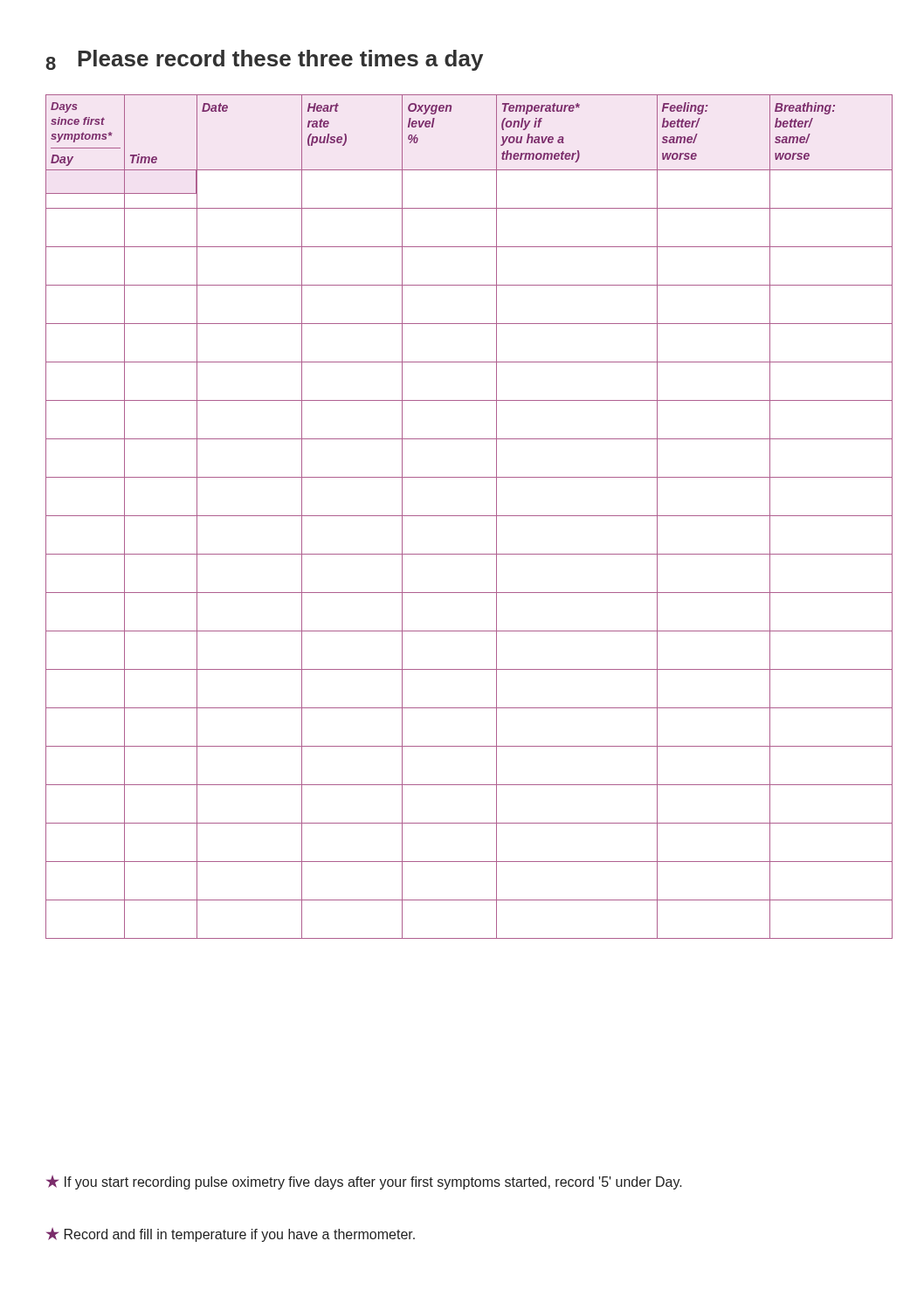Click on the footnote that says "★ Record and fill in"

(231, 1234)
